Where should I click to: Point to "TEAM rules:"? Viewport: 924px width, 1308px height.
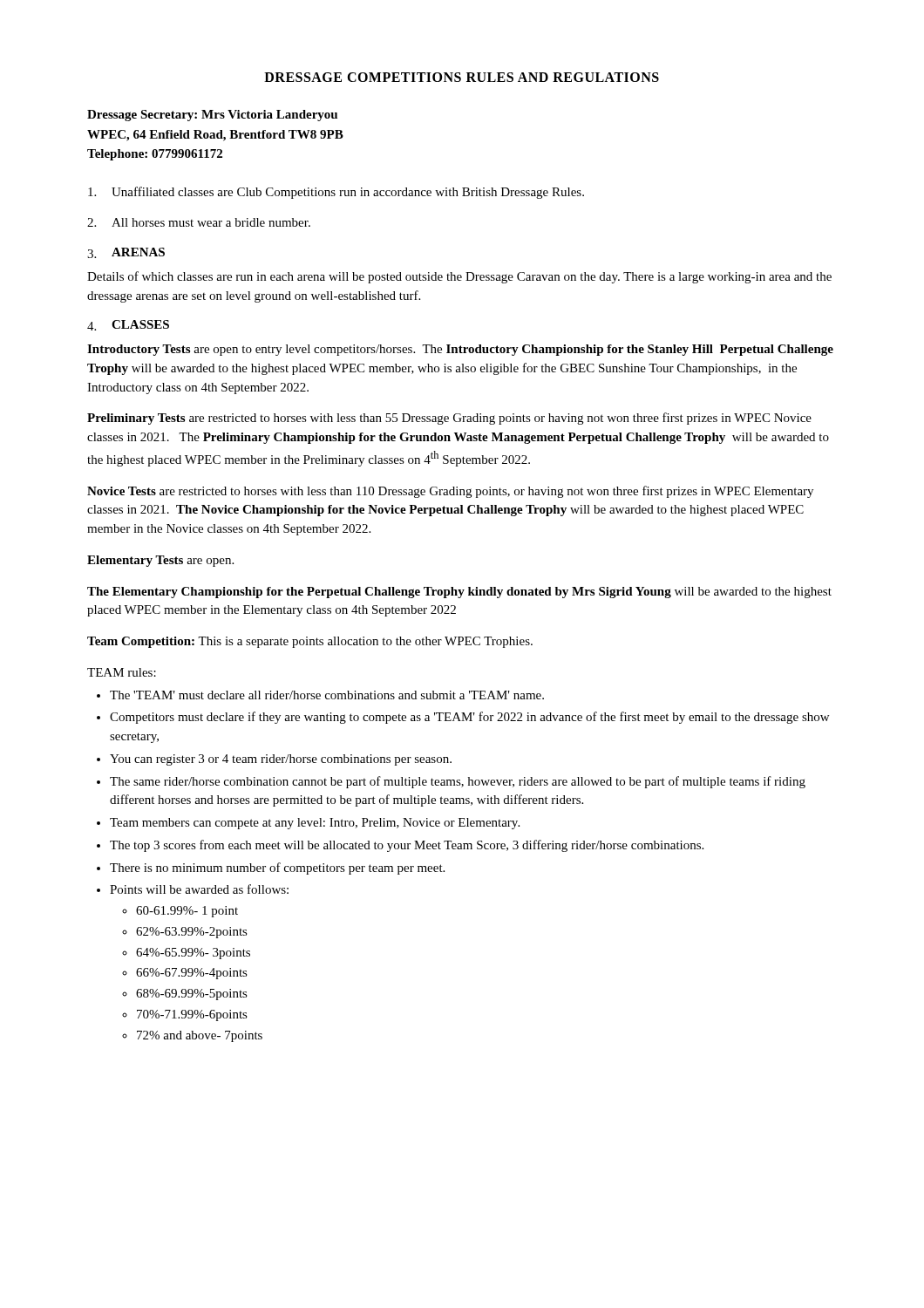click(122, 672)
